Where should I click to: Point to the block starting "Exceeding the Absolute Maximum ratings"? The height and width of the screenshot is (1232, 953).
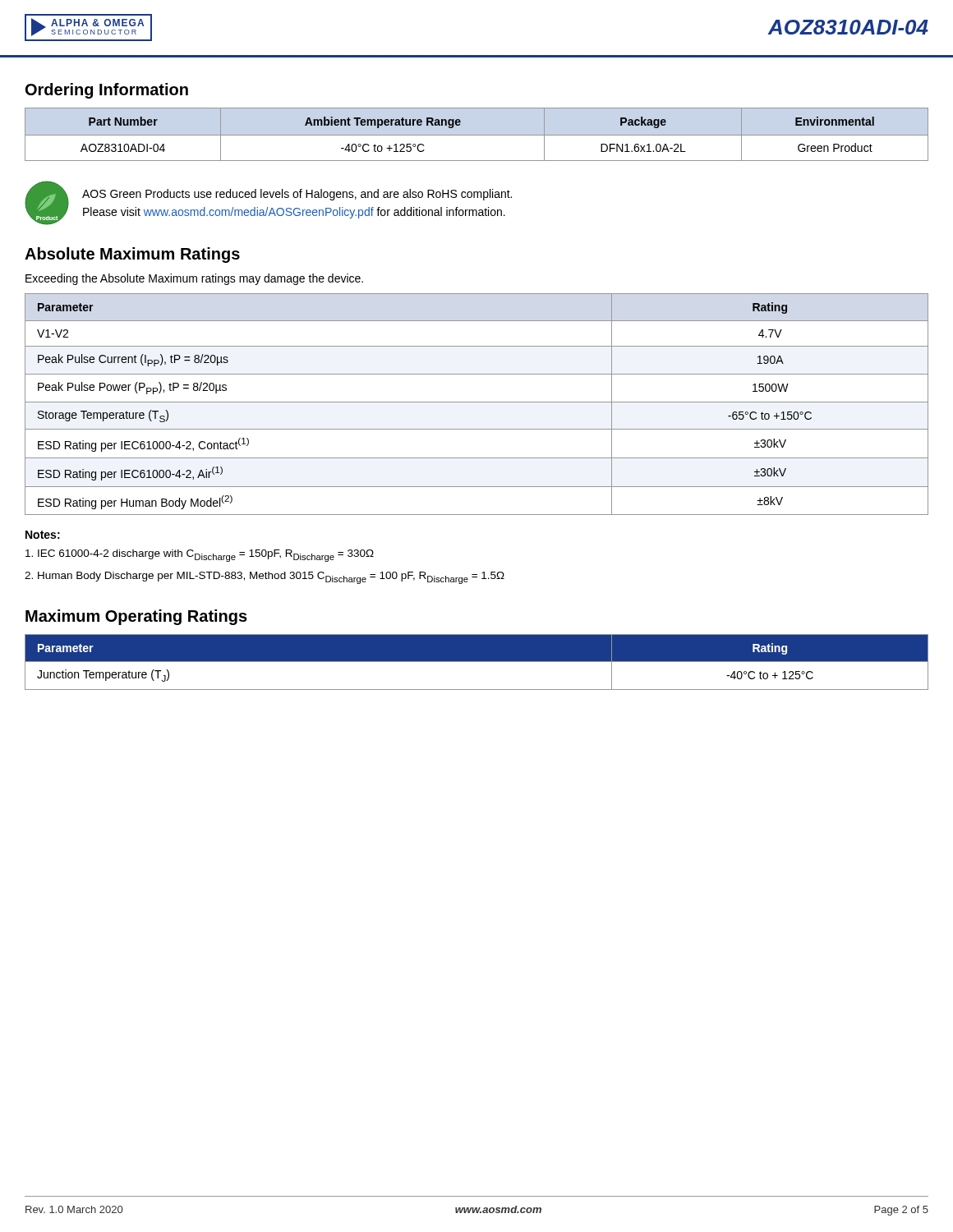click(x=194, y=278)
